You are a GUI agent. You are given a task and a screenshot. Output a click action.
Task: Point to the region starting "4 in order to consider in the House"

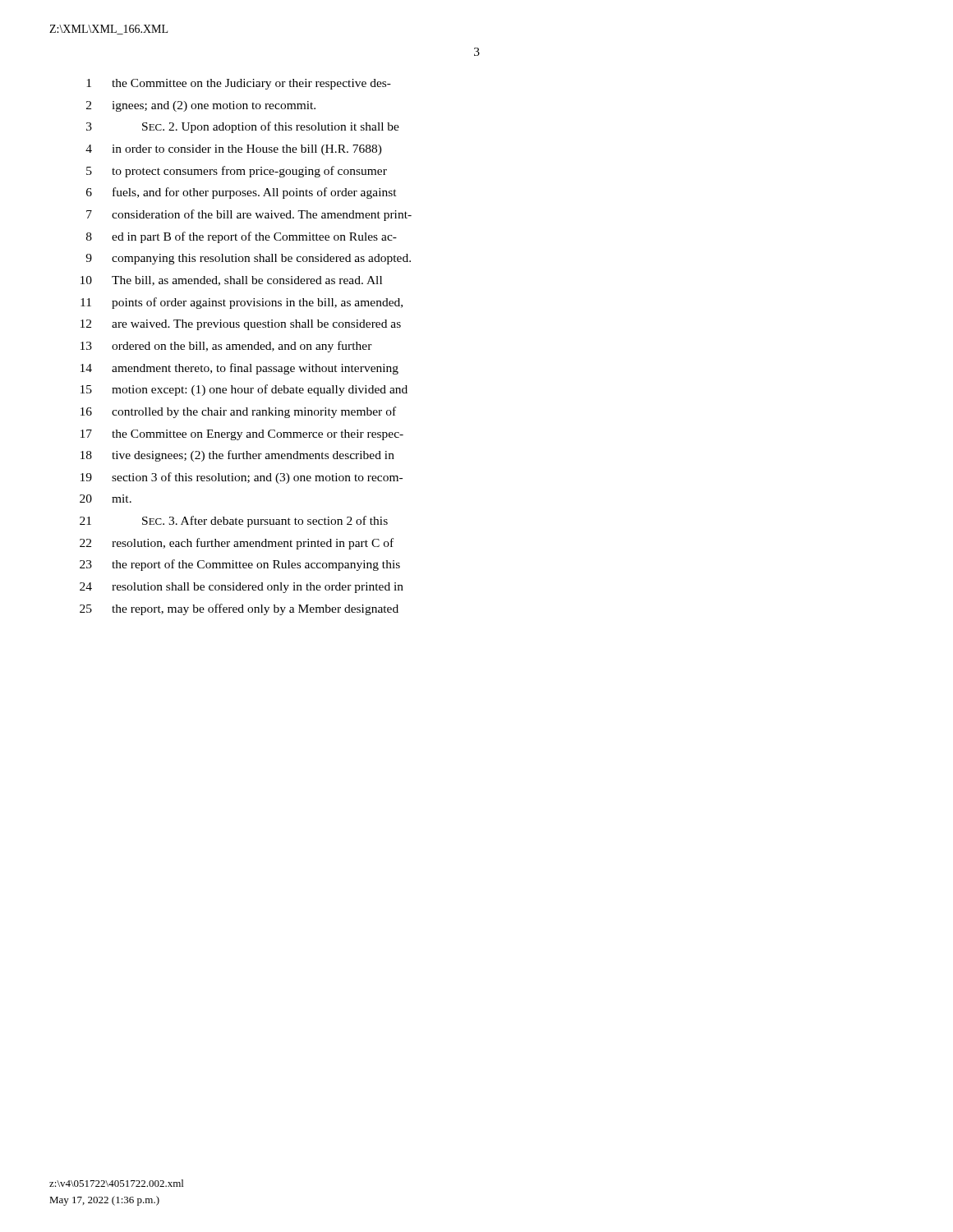234,150
